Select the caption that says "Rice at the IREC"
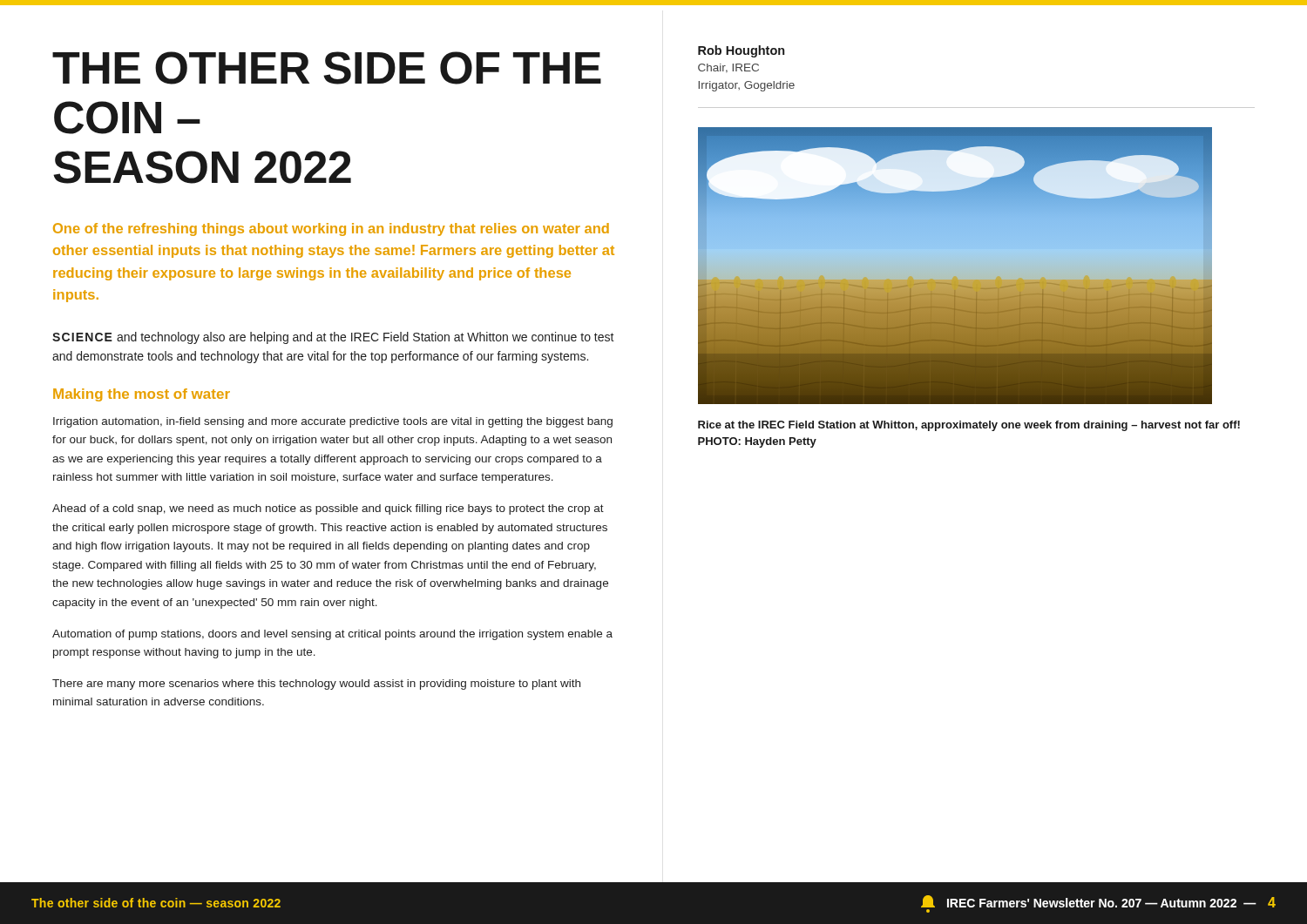 pos(976,433)
